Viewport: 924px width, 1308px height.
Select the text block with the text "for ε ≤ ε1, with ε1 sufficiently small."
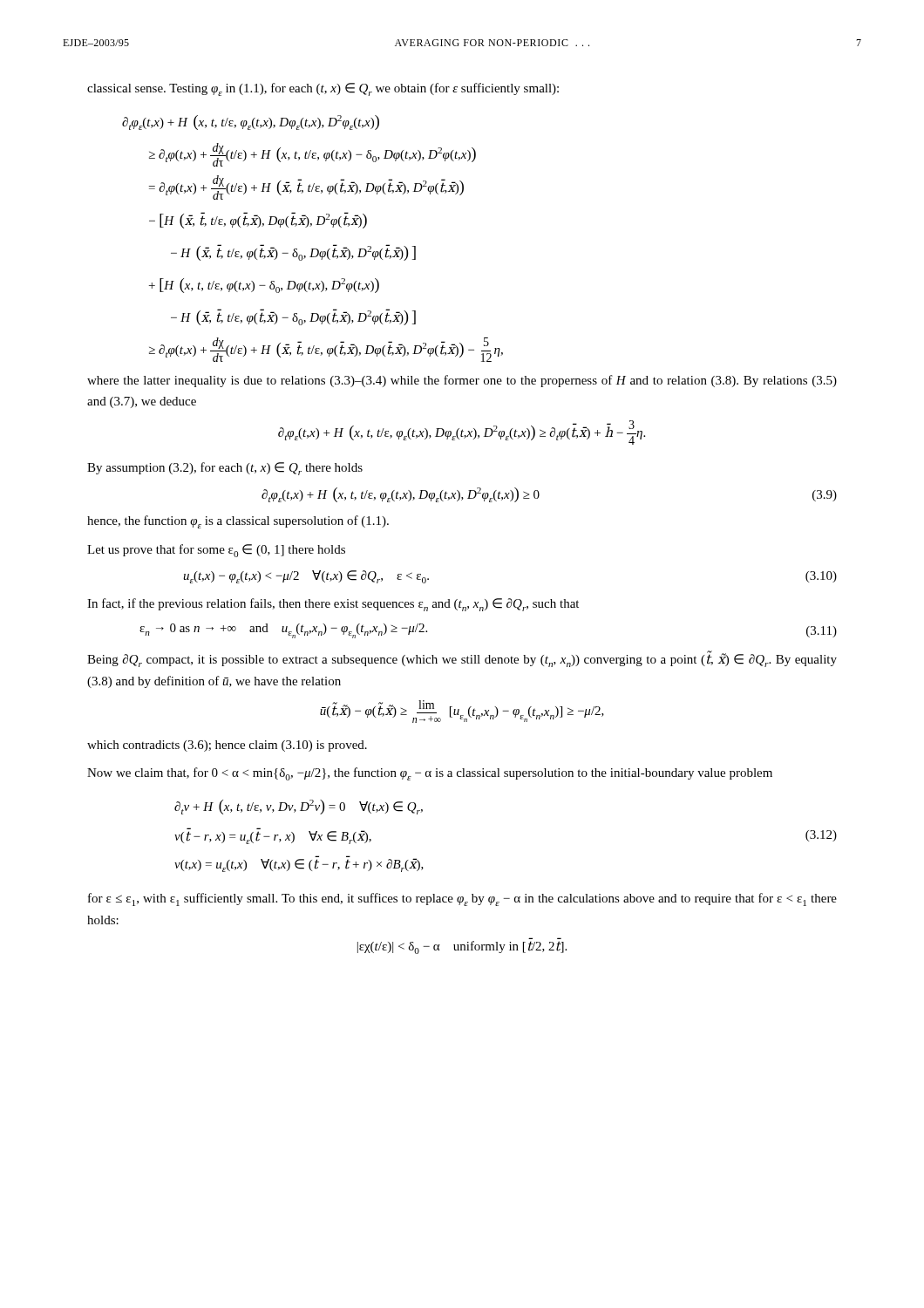click(x=462, y=909)
